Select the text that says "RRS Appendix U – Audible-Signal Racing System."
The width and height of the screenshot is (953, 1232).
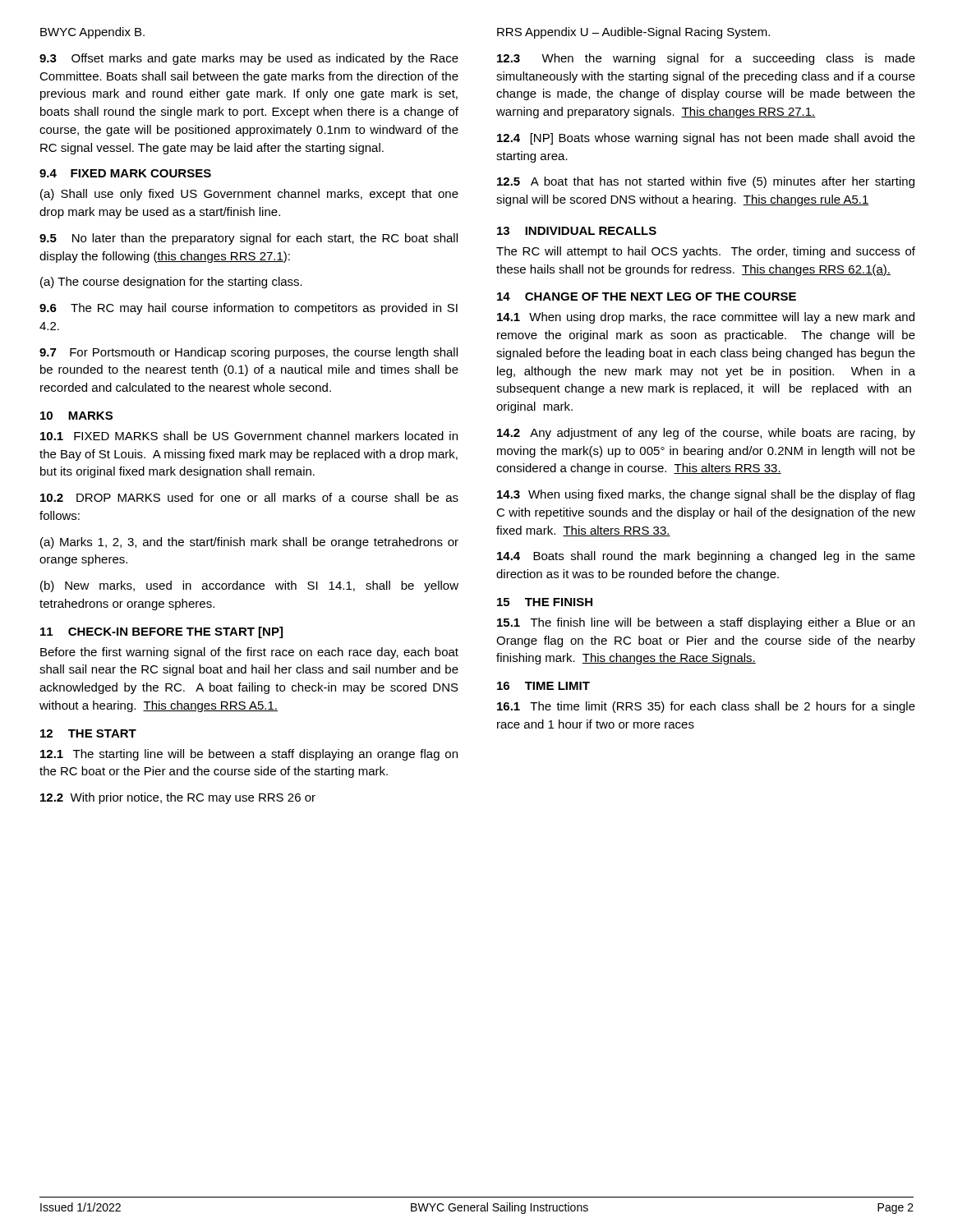click(634, 32)
